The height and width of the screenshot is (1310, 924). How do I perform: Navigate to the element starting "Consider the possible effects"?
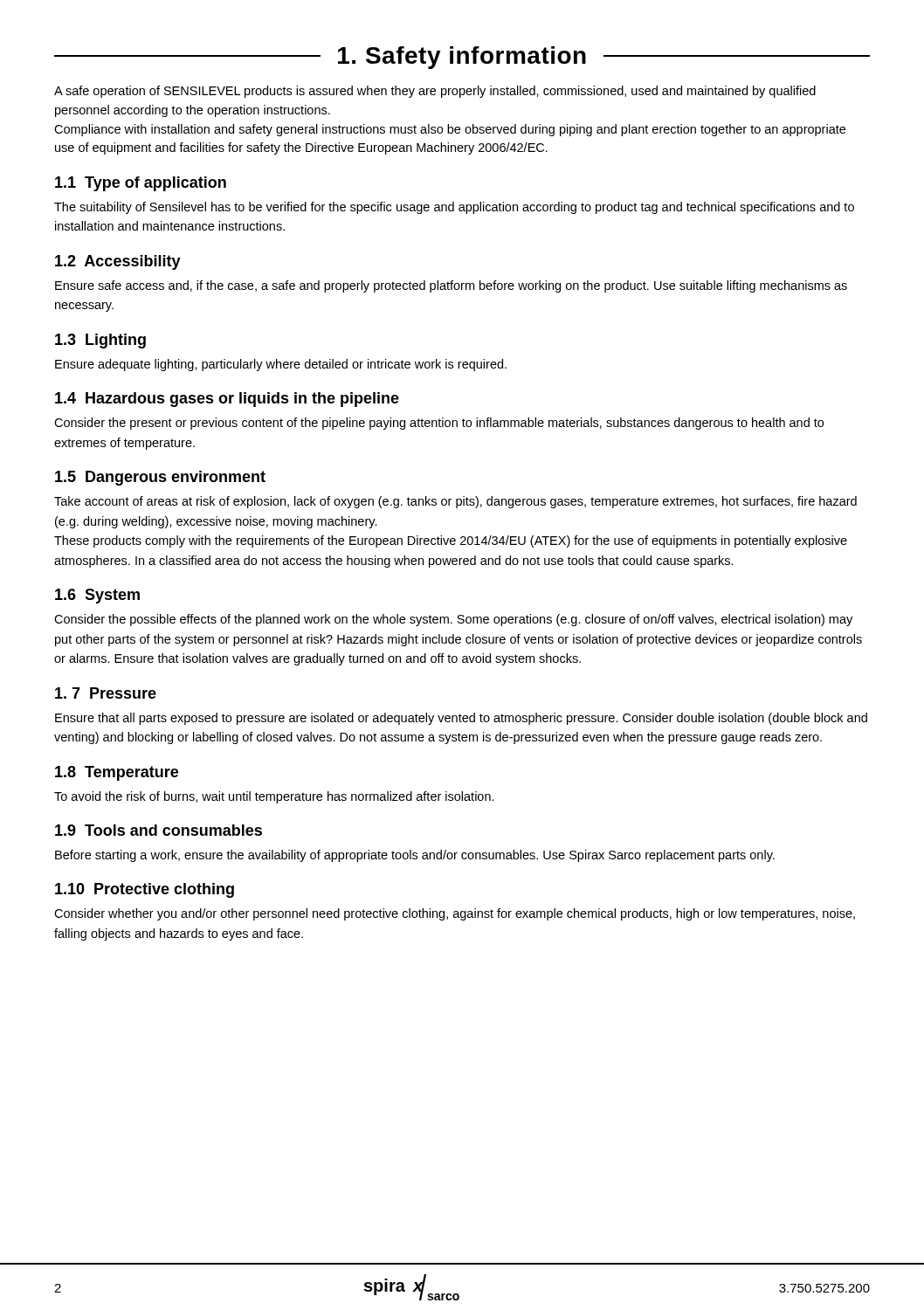pos(458,639)
